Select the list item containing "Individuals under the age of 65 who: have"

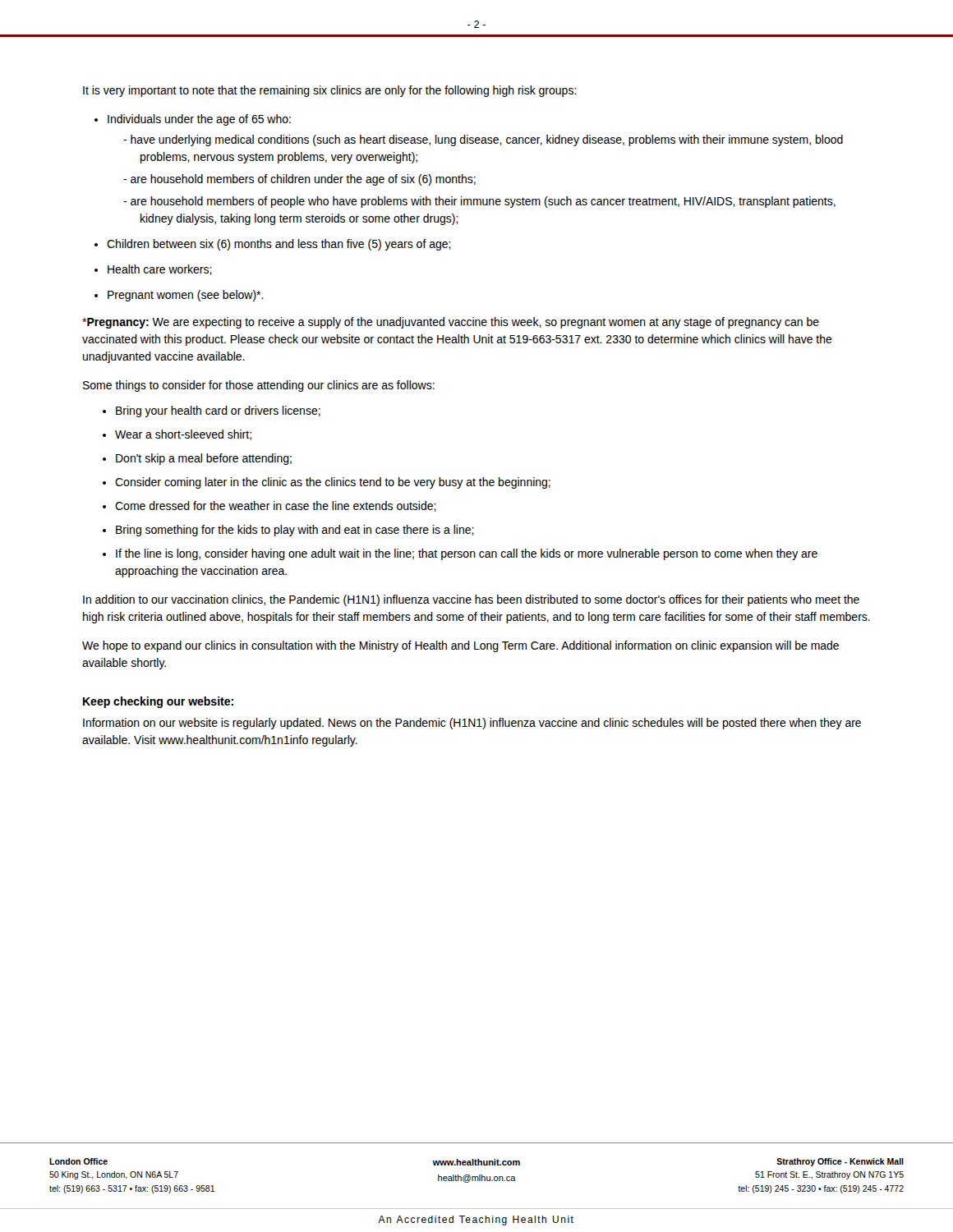tap(199, 120)
